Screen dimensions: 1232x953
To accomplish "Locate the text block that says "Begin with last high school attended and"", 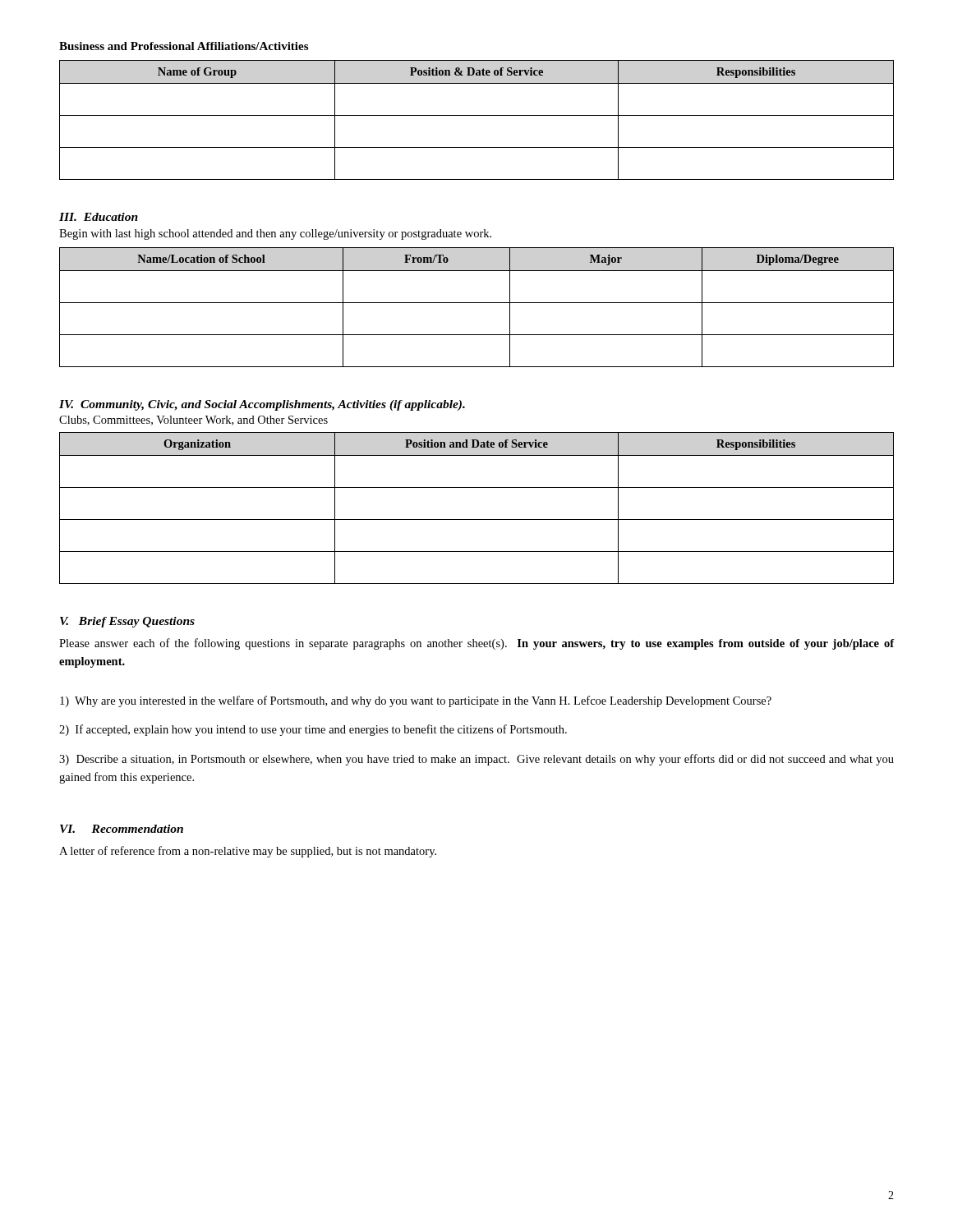I will click(x=276, y=233).
